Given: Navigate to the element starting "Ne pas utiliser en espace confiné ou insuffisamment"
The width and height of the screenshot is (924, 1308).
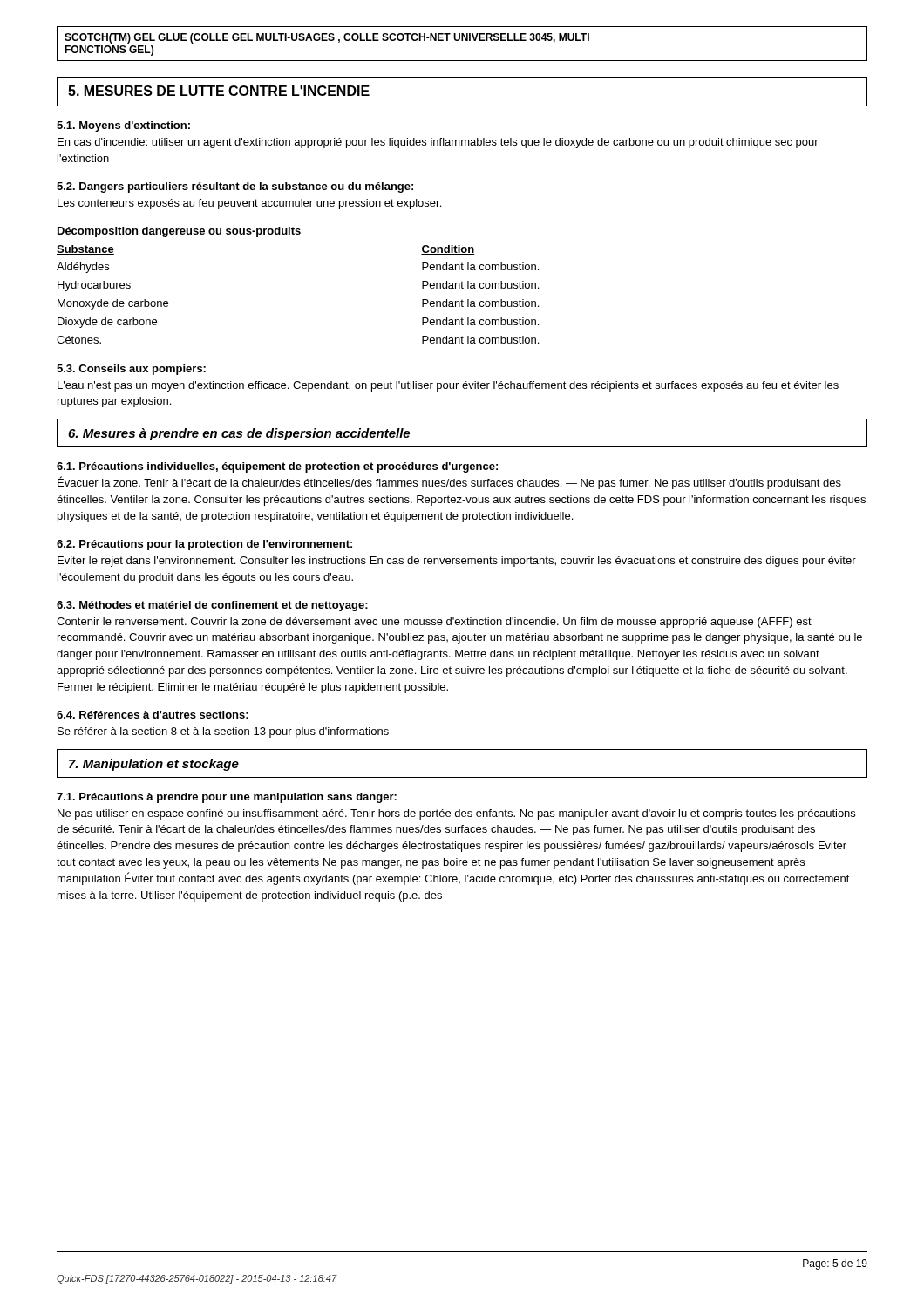Looking at the screenshot, I should [x=462, y=855].
